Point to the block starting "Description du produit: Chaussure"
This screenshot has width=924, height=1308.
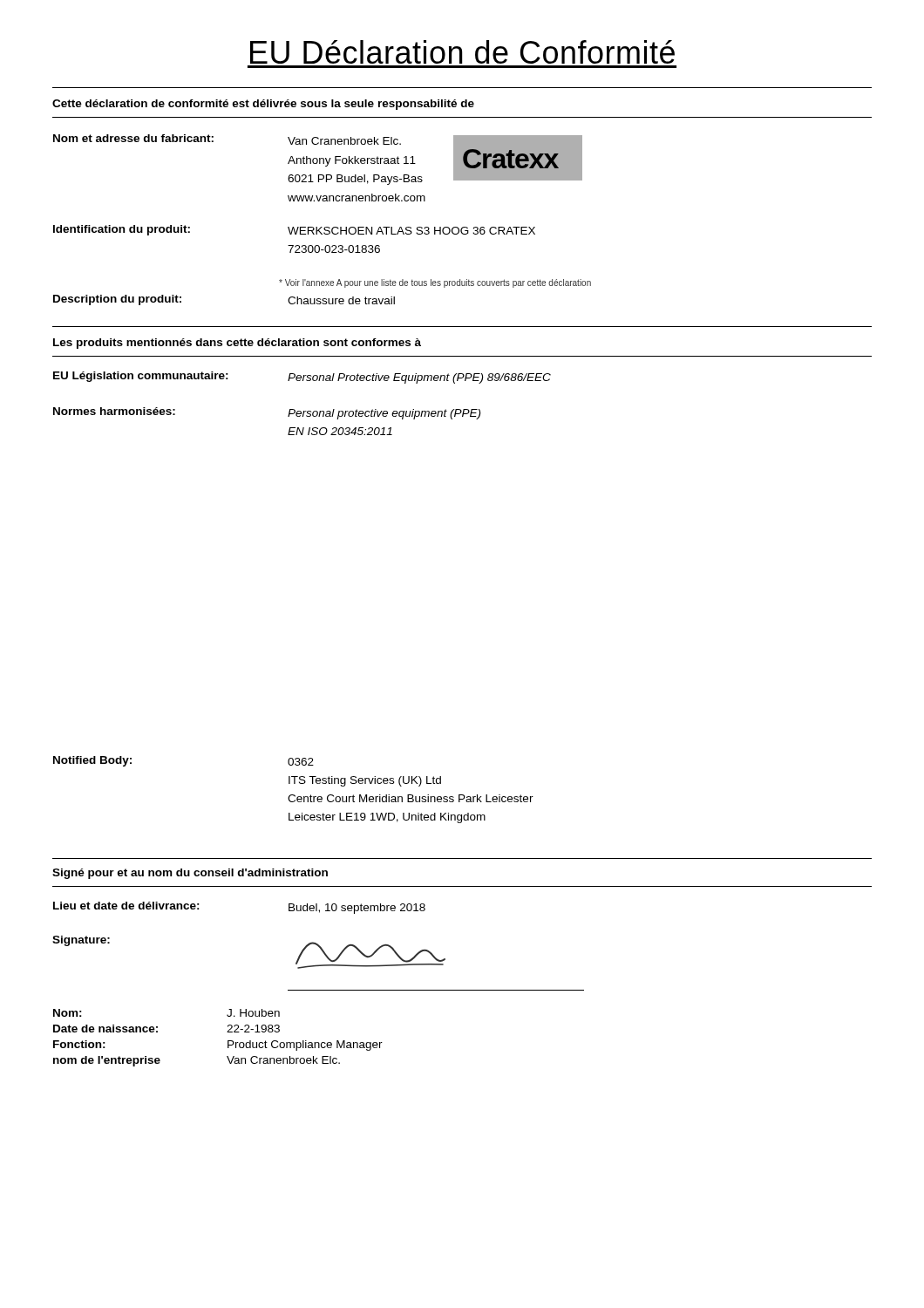pos(115,300)
